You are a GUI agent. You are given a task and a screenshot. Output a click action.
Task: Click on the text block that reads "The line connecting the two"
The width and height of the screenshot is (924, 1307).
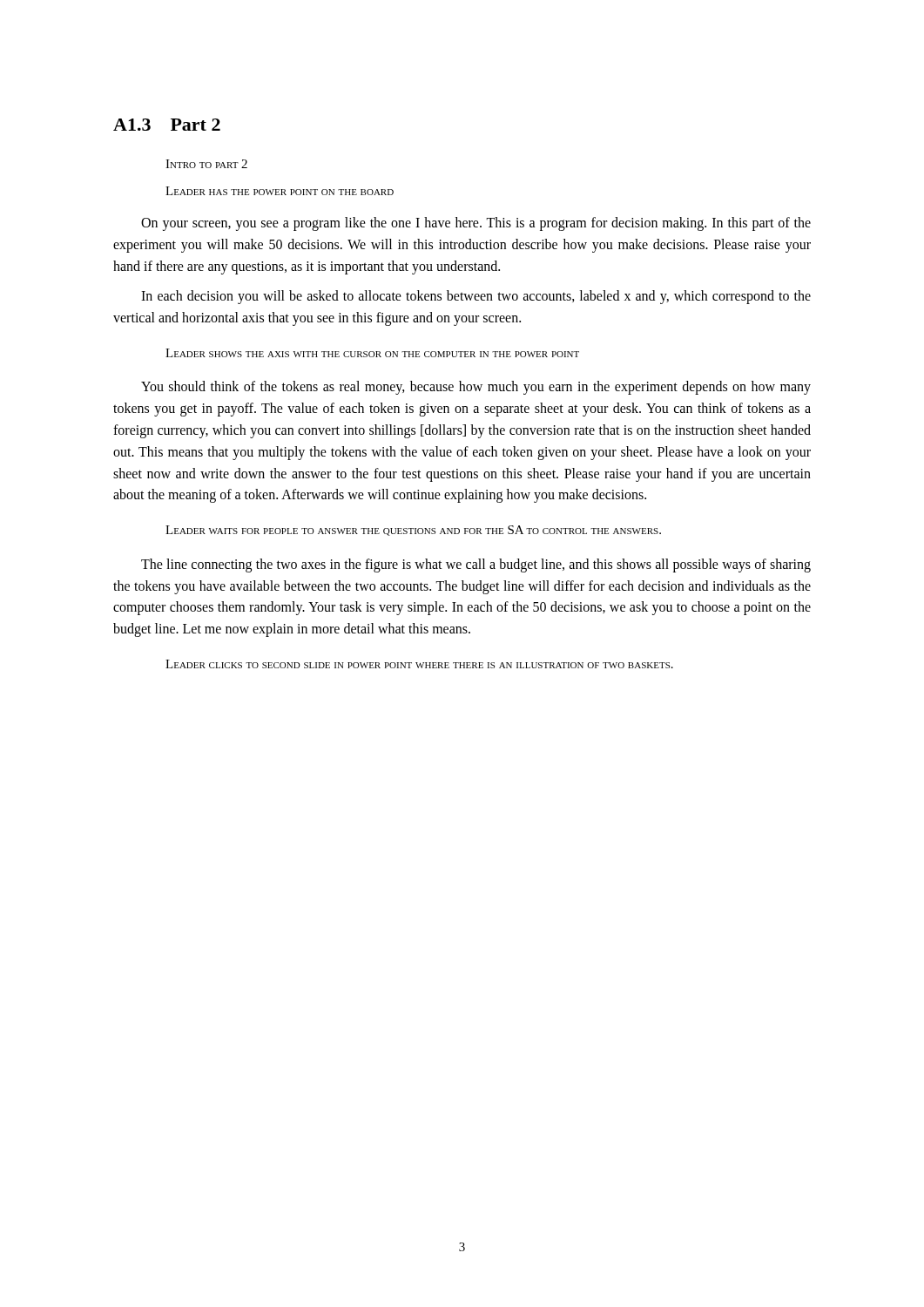point(462,597)
